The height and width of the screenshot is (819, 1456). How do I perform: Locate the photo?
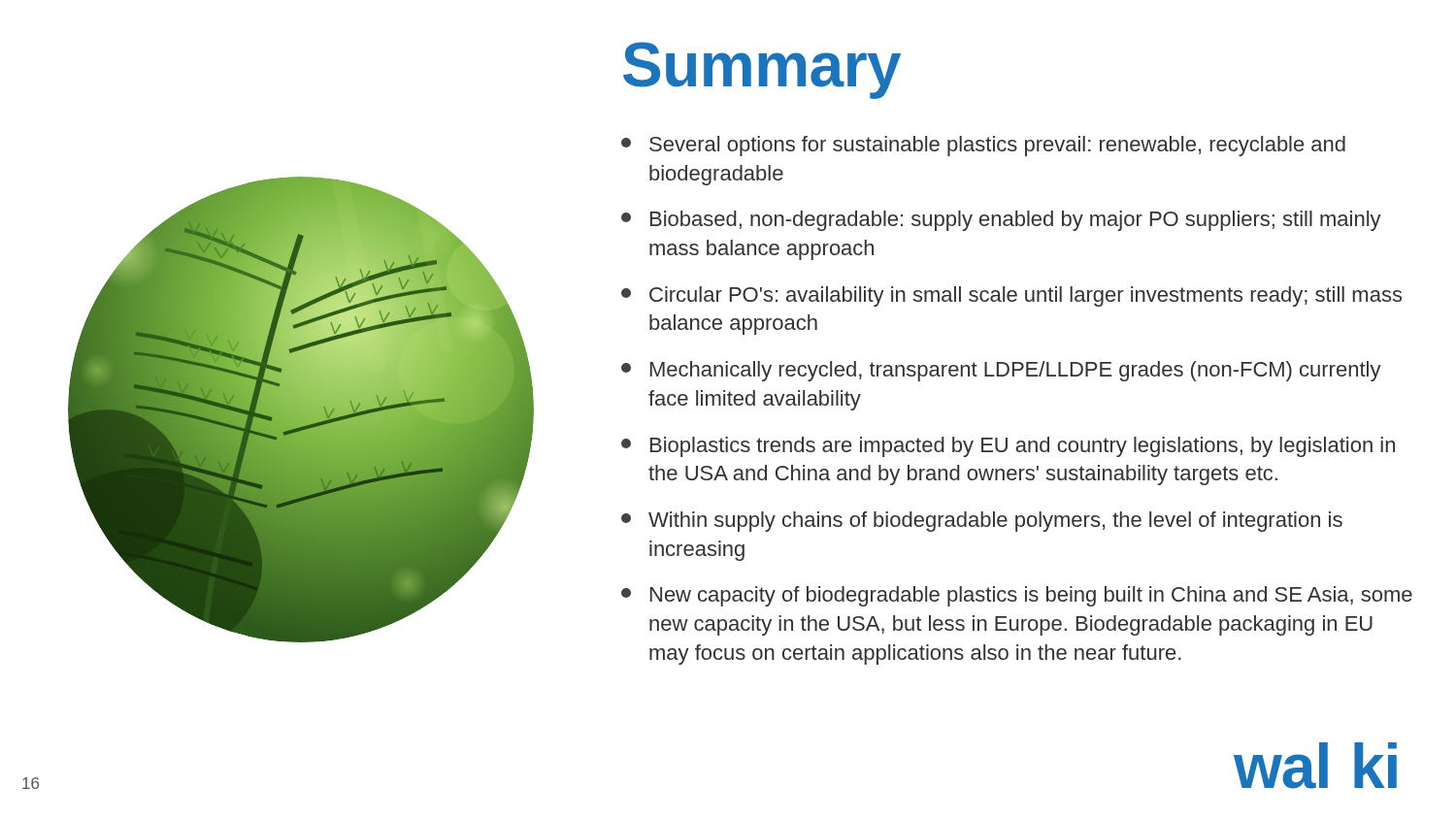click(301, 410)
